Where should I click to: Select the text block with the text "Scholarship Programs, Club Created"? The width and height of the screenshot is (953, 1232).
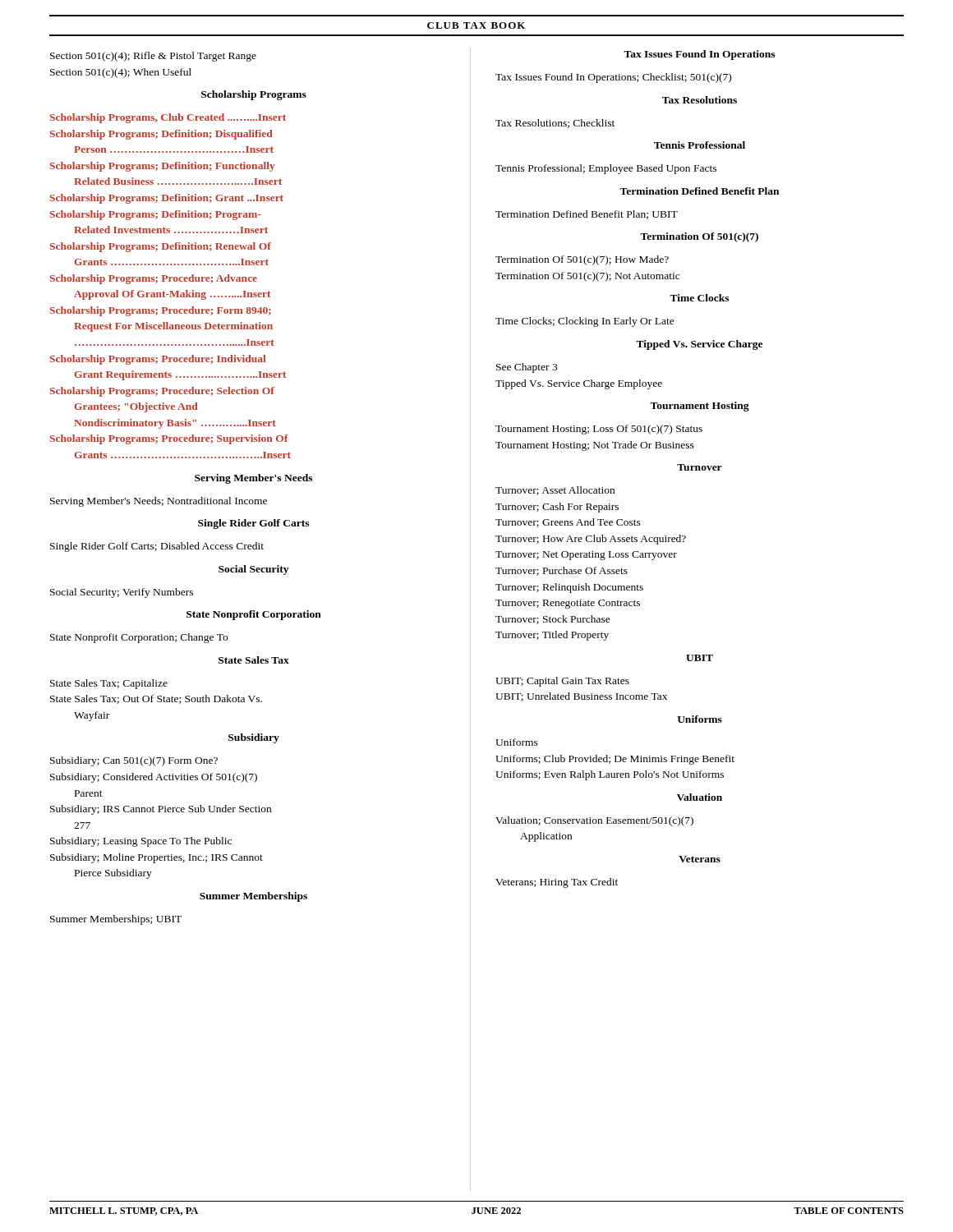[253, 286]
